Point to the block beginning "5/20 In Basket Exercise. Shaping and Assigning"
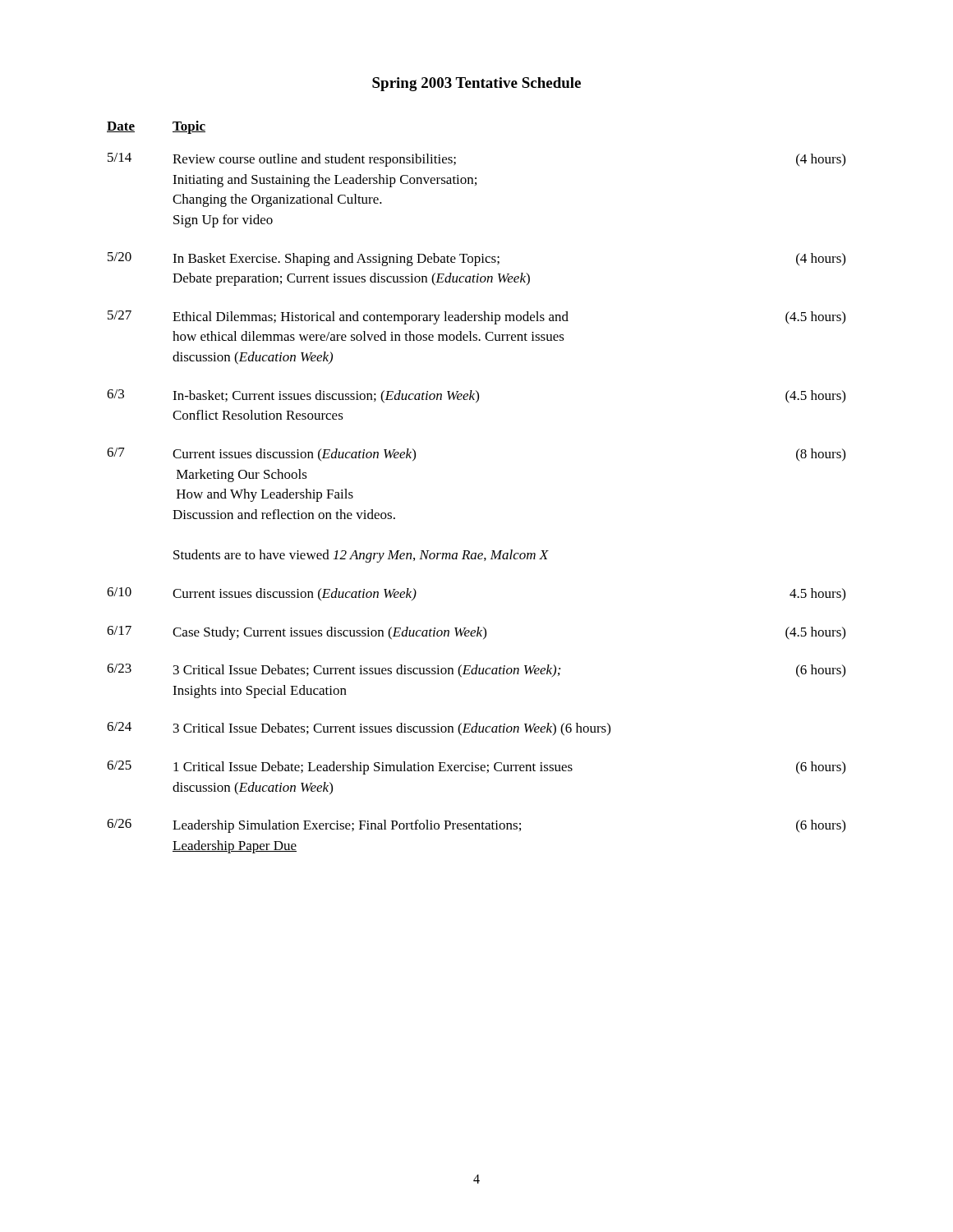 click(x=476, y=269)
